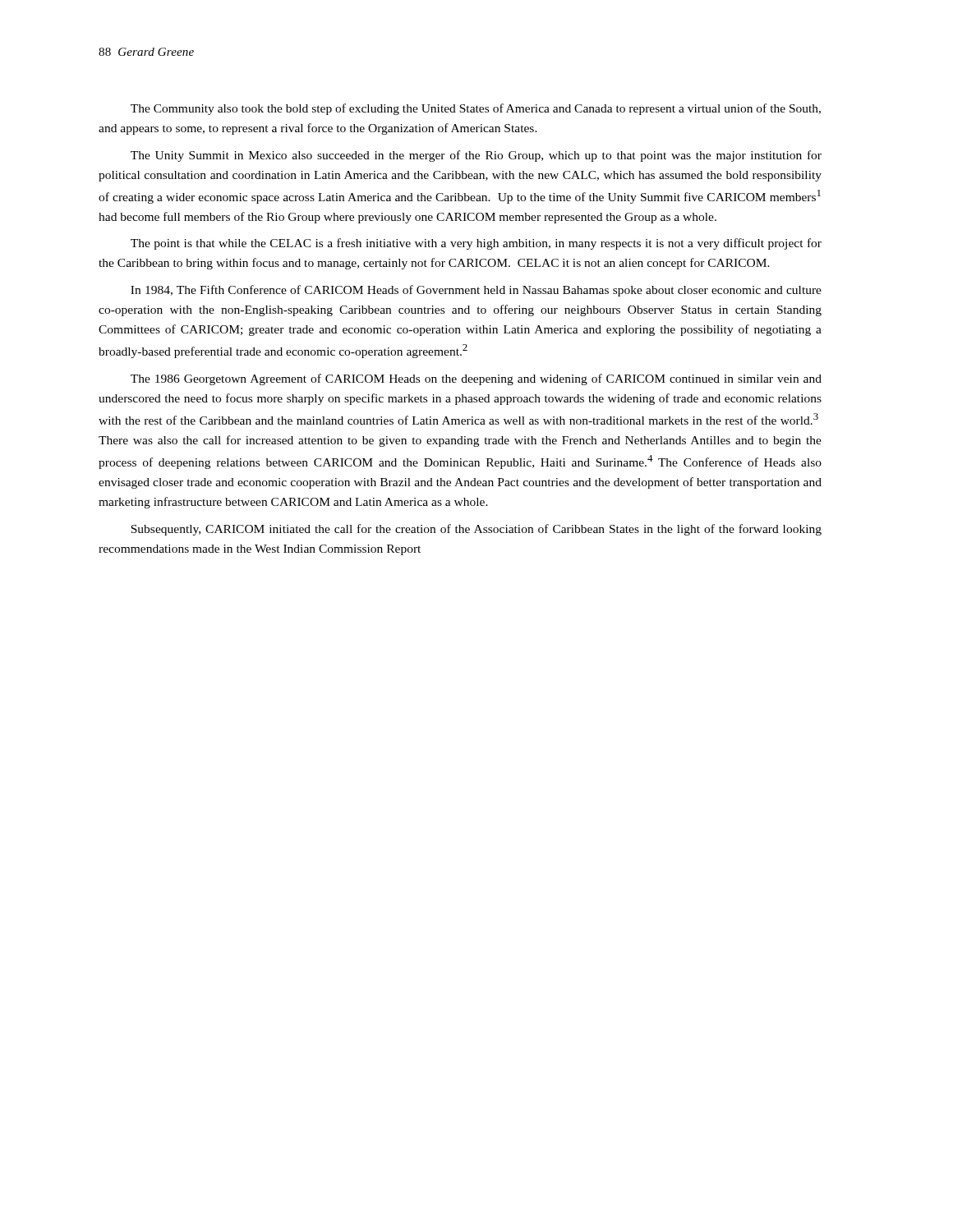This screenshot has width=953, height=1232.
Task: Navigate to the text starting "In 1984, The Fifth"
Action: coord(460,320)
